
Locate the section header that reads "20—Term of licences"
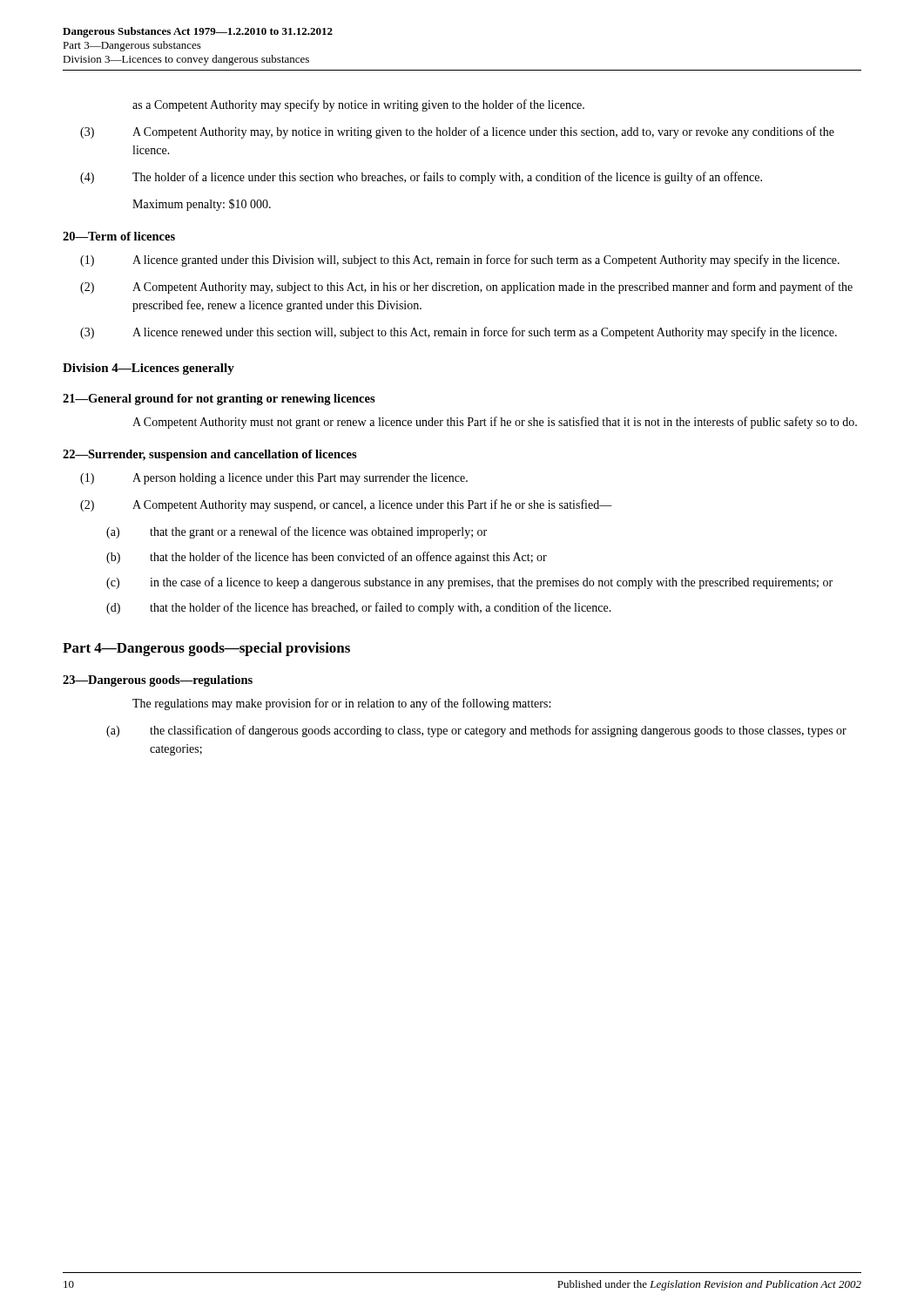coord(119,236)
